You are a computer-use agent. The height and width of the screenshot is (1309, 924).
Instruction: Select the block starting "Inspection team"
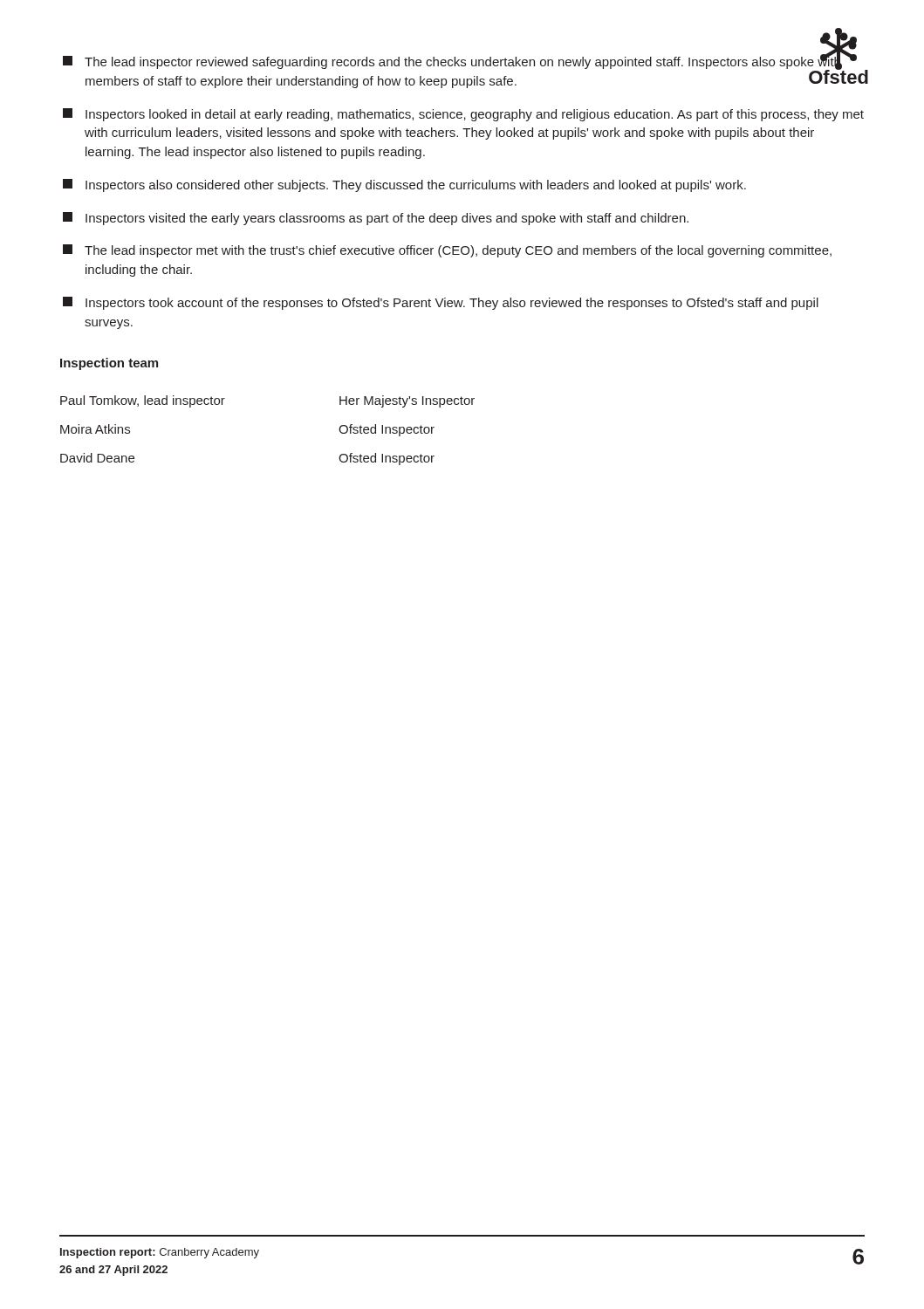[x=109, y=363]
